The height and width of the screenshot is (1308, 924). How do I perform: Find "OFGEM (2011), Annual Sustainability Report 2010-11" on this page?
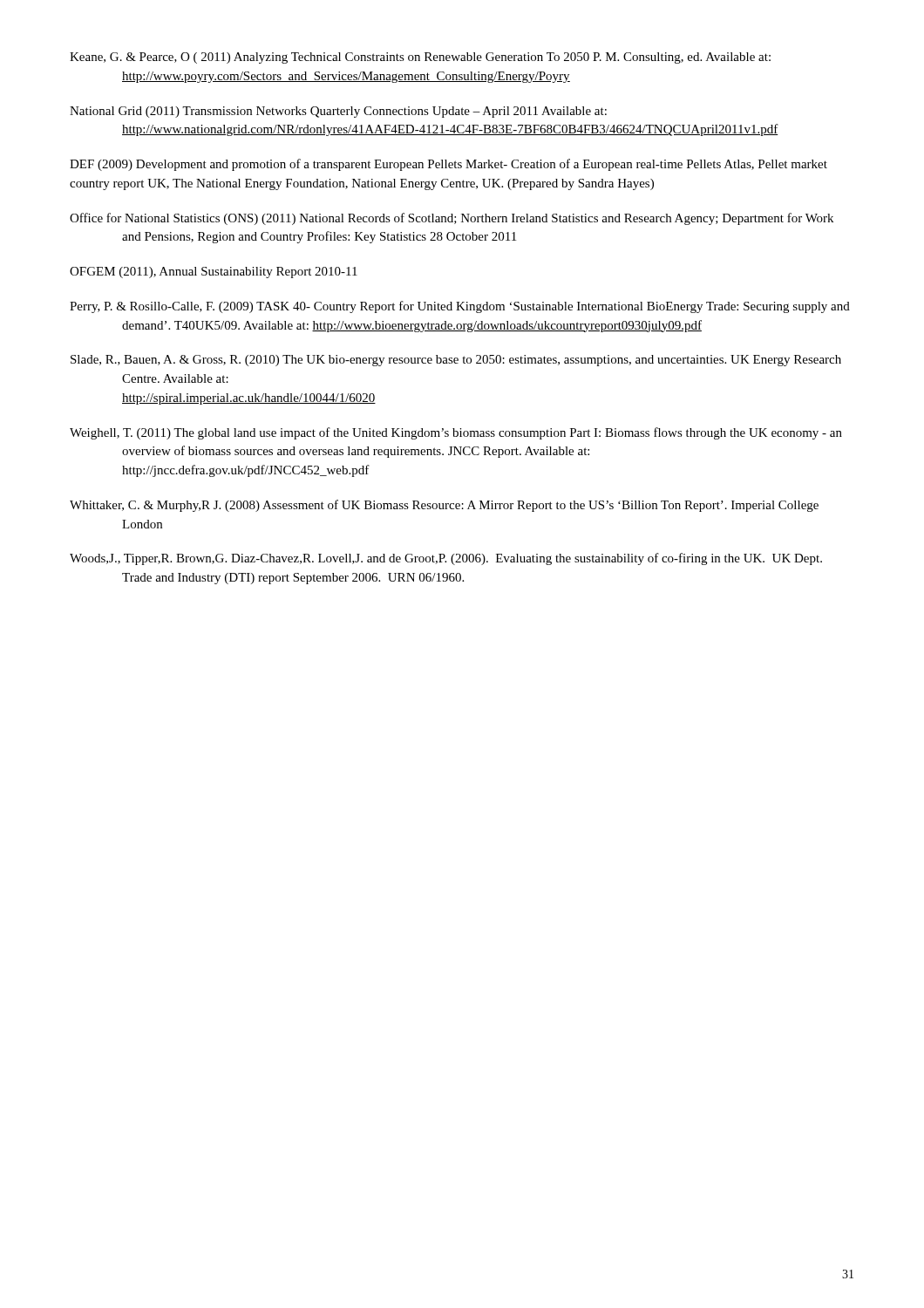tap(214, 271)
